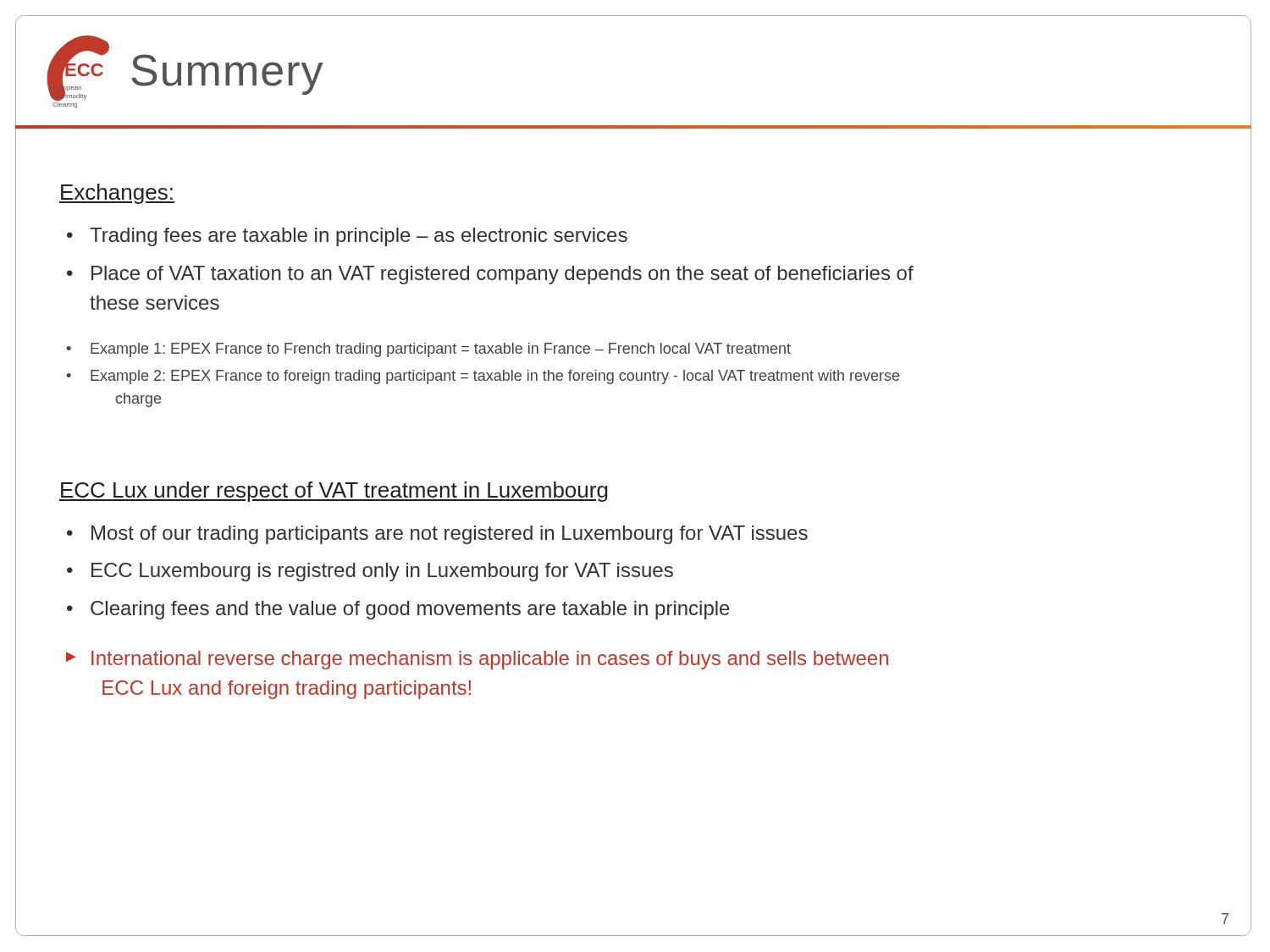Where is the passage that starts "ECC Luxembourg is registred only in"?
The width and height of the screenshot is (1270, 952).
[x=382, y=570]
